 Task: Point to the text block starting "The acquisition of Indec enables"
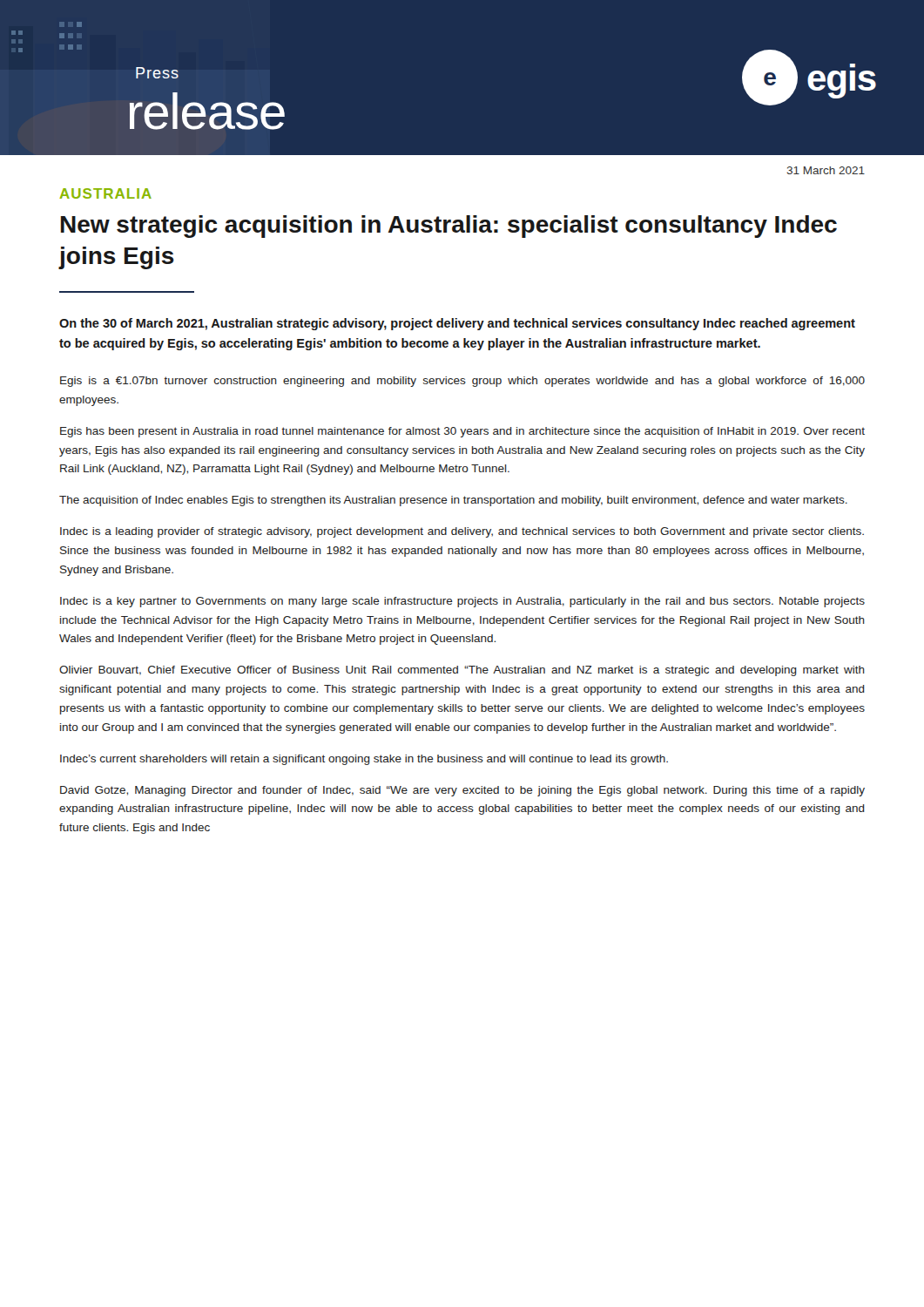453,500
